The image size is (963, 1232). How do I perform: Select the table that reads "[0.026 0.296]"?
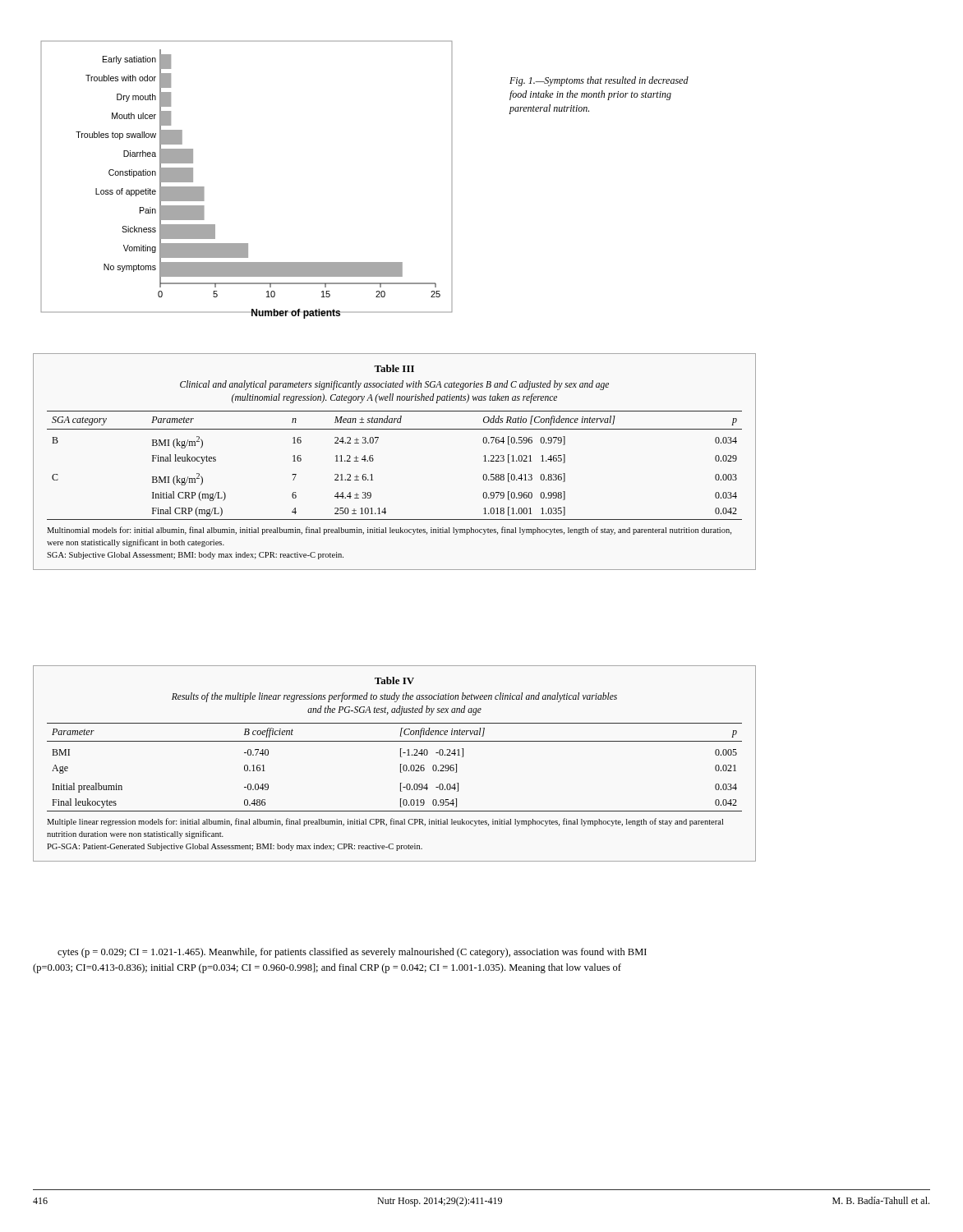point(394,764)
